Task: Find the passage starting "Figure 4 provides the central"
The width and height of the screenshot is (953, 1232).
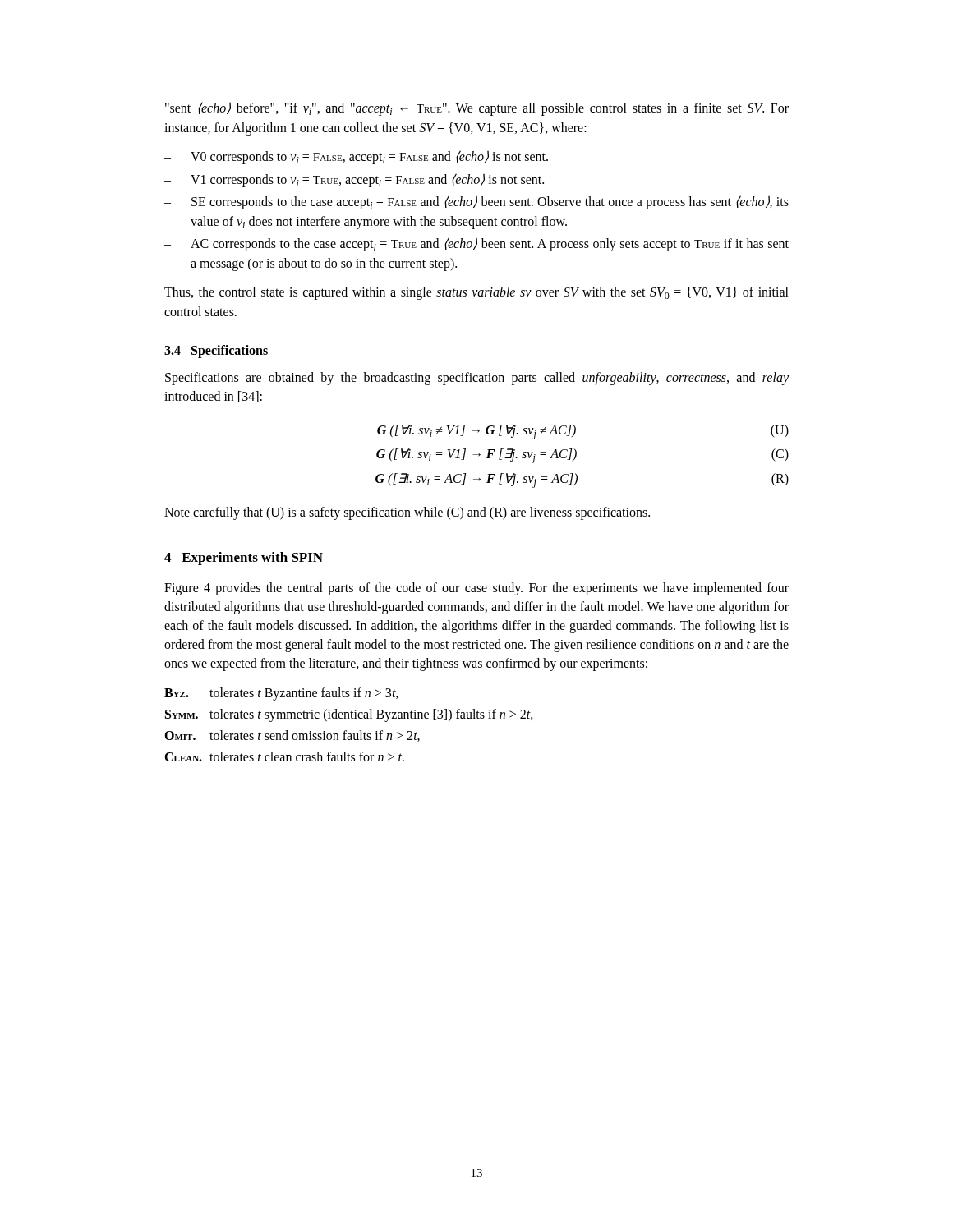Action: pyautogui.click(x=476, y=626)
